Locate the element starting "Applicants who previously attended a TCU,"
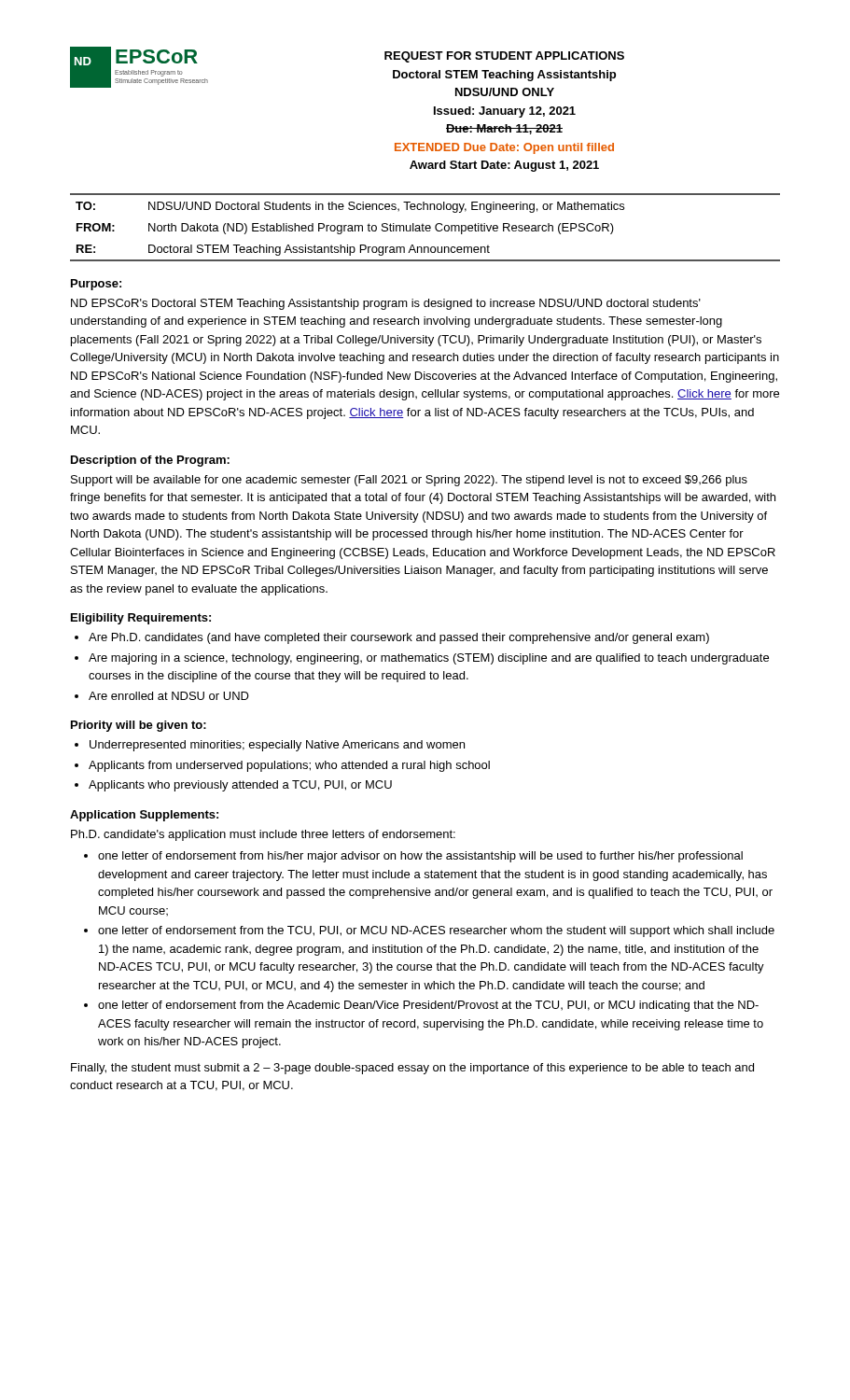 (241, 784)
